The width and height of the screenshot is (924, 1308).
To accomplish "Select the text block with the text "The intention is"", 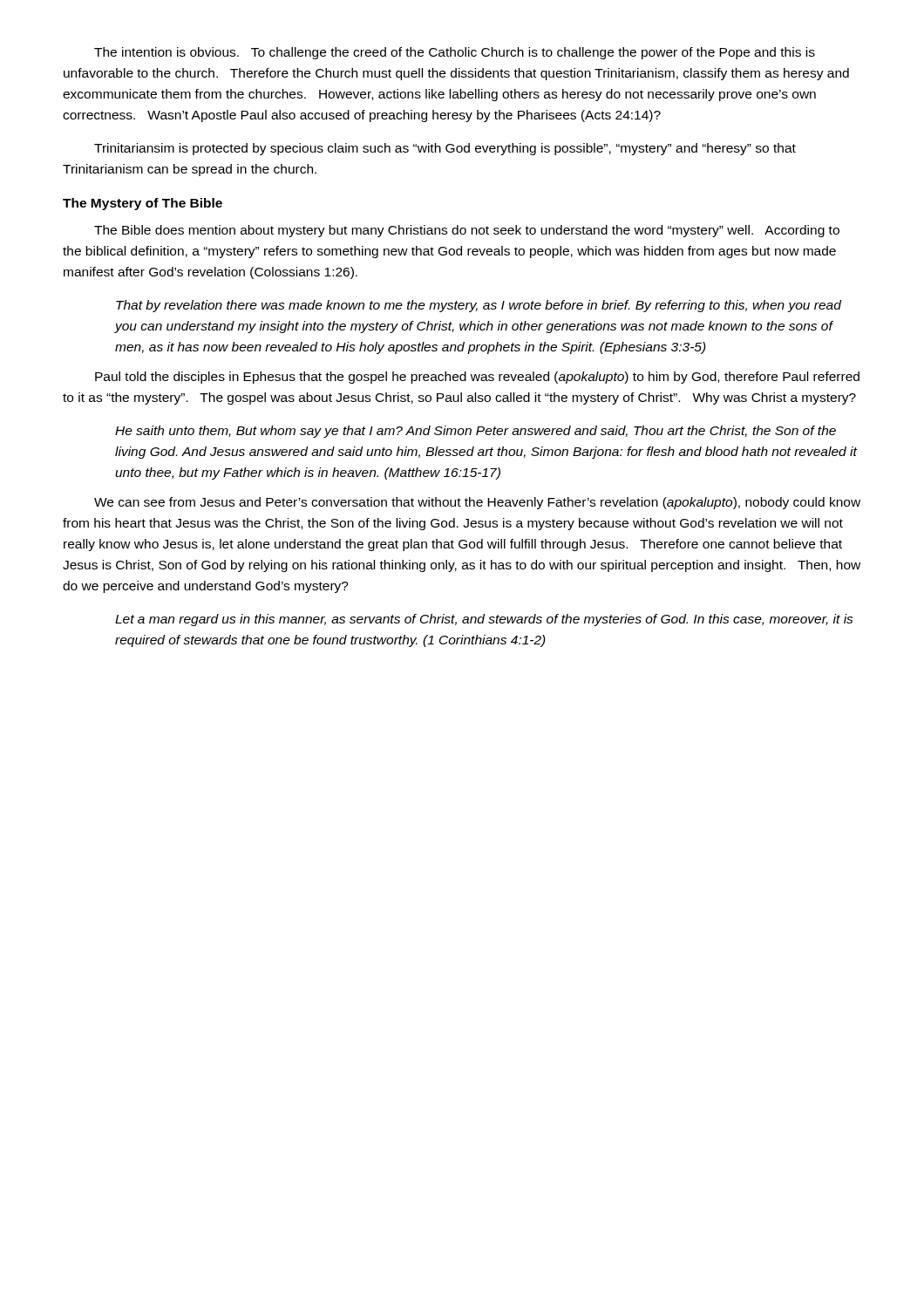I will point(462,84).
